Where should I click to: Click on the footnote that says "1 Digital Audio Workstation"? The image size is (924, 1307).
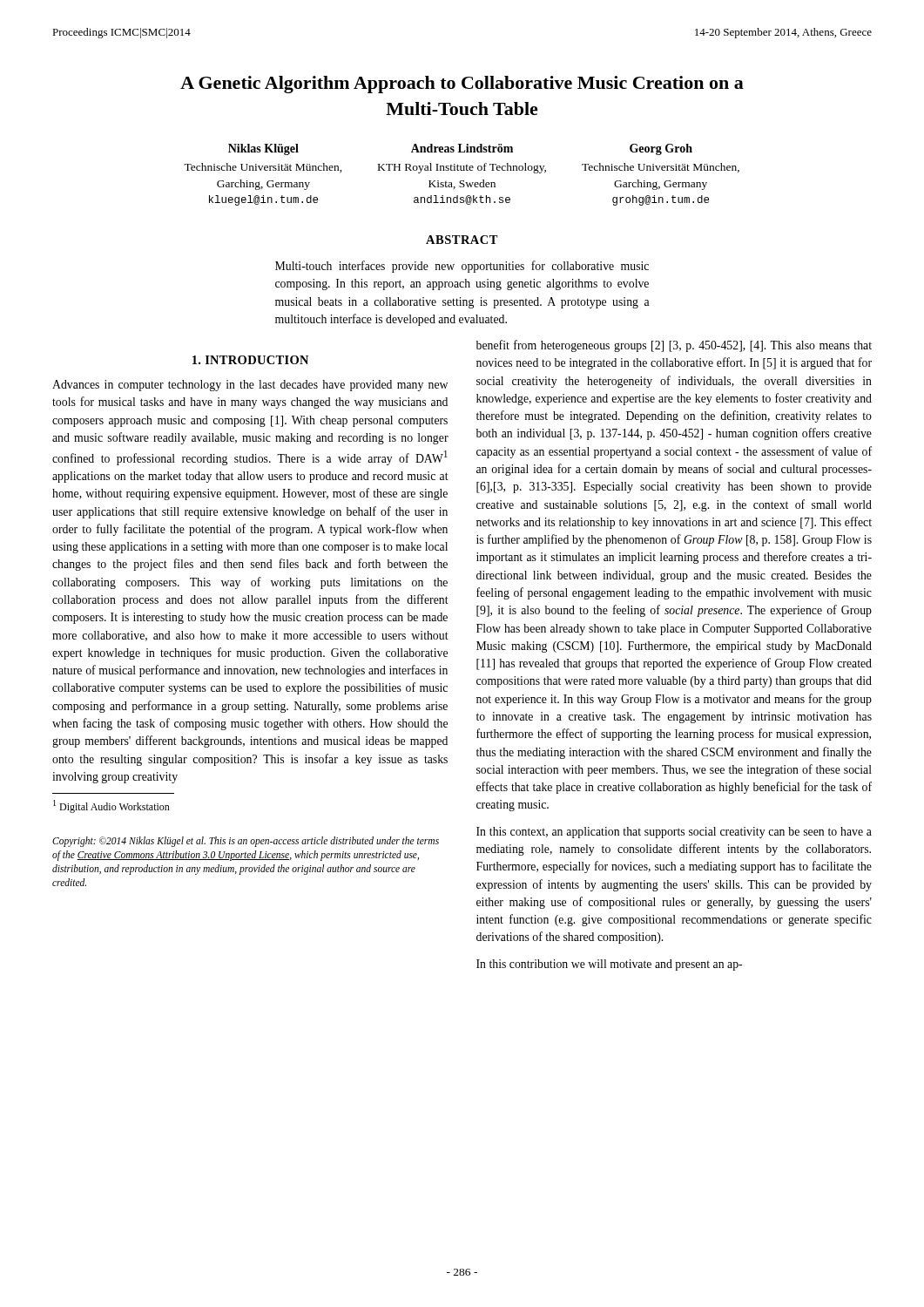tap(111, 806)
